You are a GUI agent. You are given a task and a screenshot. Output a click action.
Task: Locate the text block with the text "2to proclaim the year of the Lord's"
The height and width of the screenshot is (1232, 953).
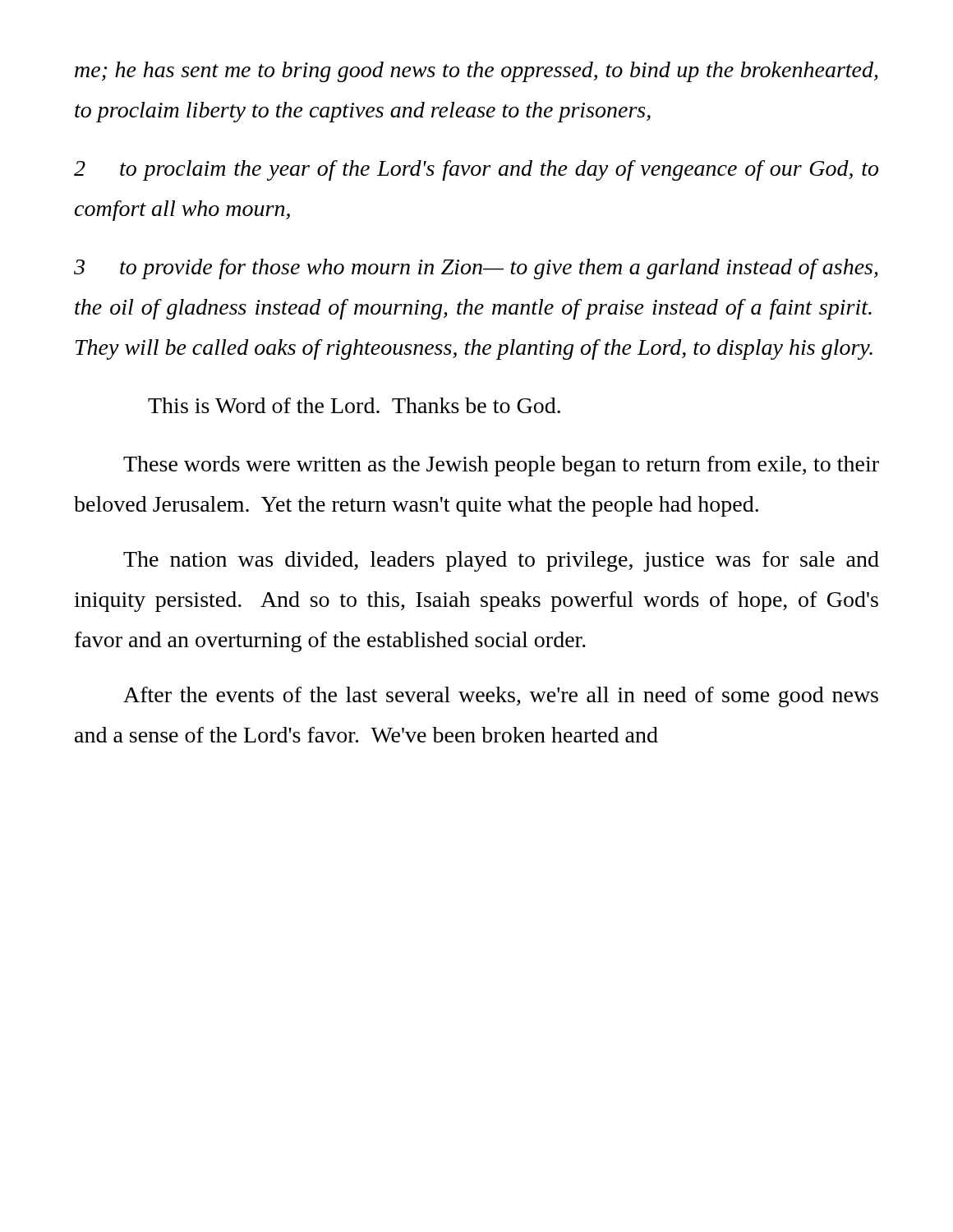(x=476, y=170)
